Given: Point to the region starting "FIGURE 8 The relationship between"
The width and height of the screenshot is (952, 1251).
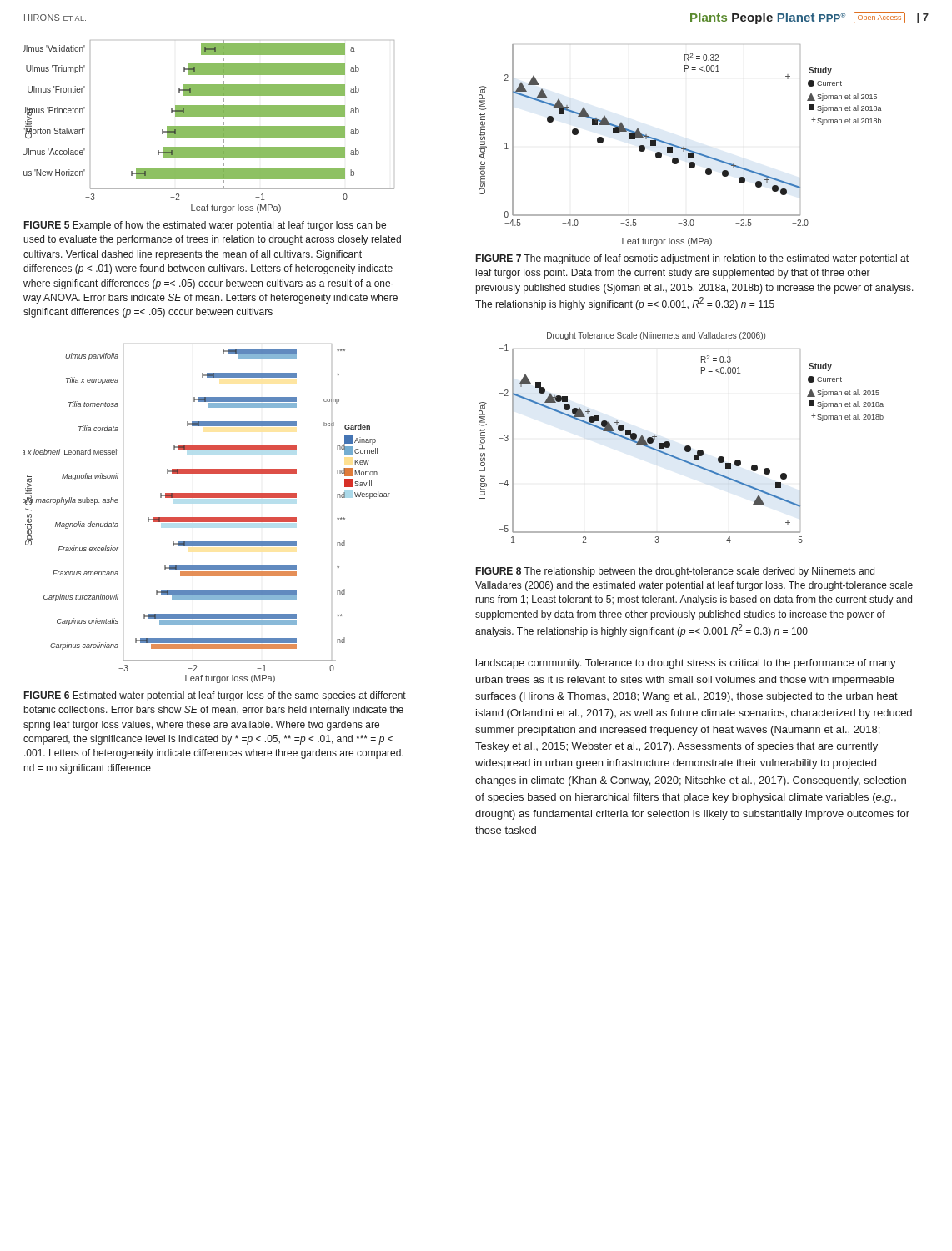Looking at the screenshot, I should pos(694,601).
